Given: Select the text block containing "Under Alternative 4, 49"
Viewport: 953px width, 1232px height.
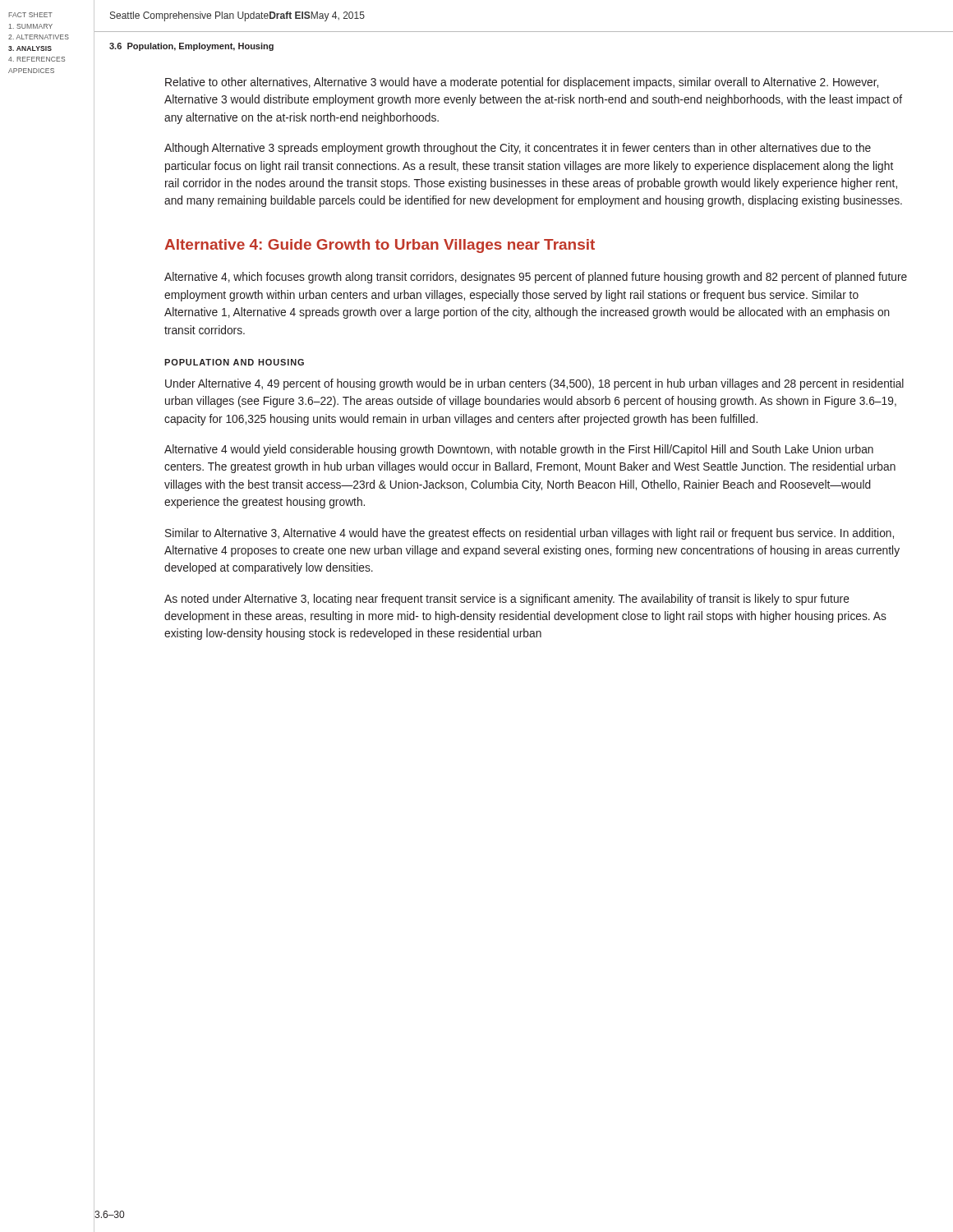Looking at the screenshot, I should (534, 401).
